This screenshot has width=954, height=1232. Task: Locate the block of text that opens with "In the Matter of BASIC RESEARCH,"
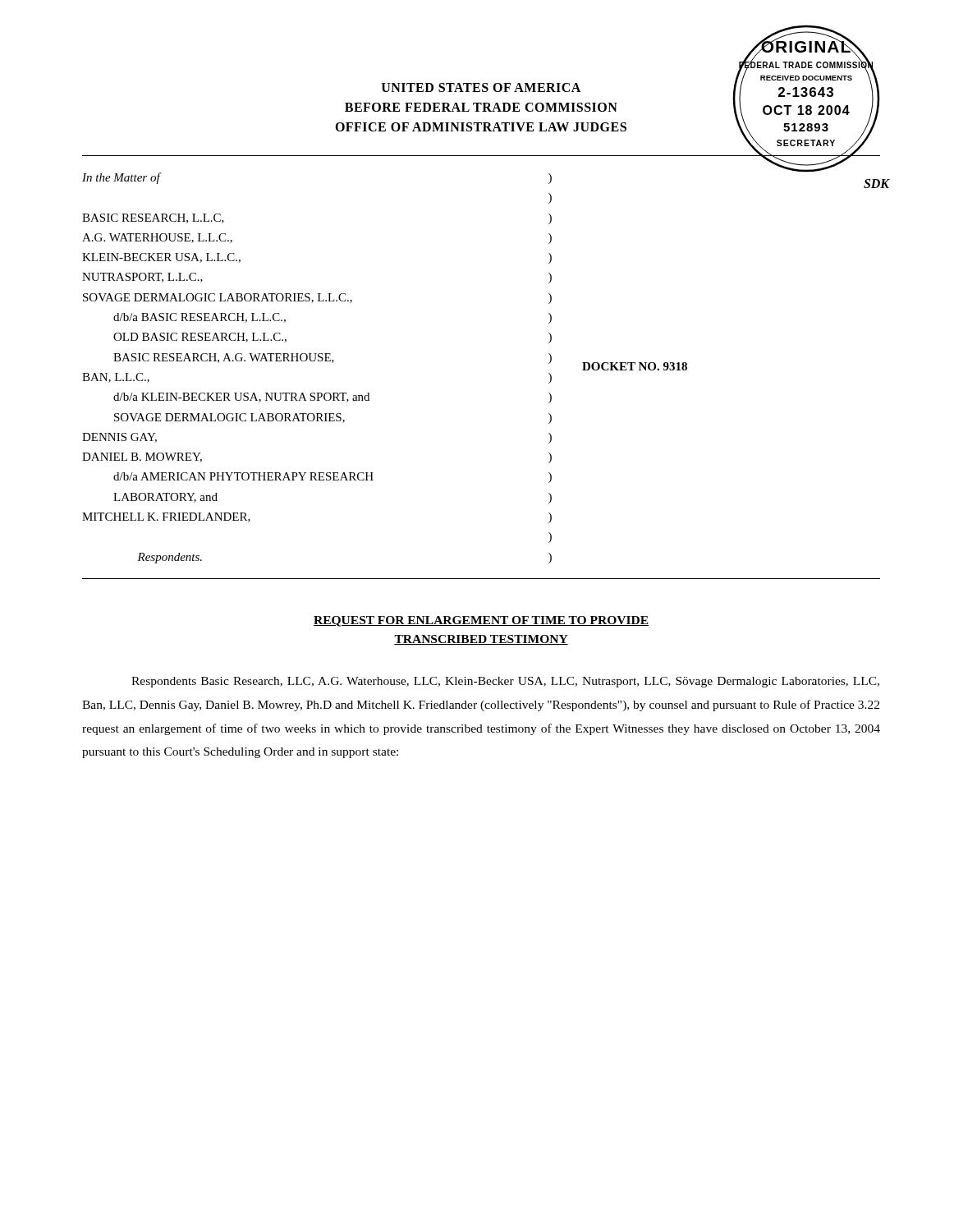155,176
